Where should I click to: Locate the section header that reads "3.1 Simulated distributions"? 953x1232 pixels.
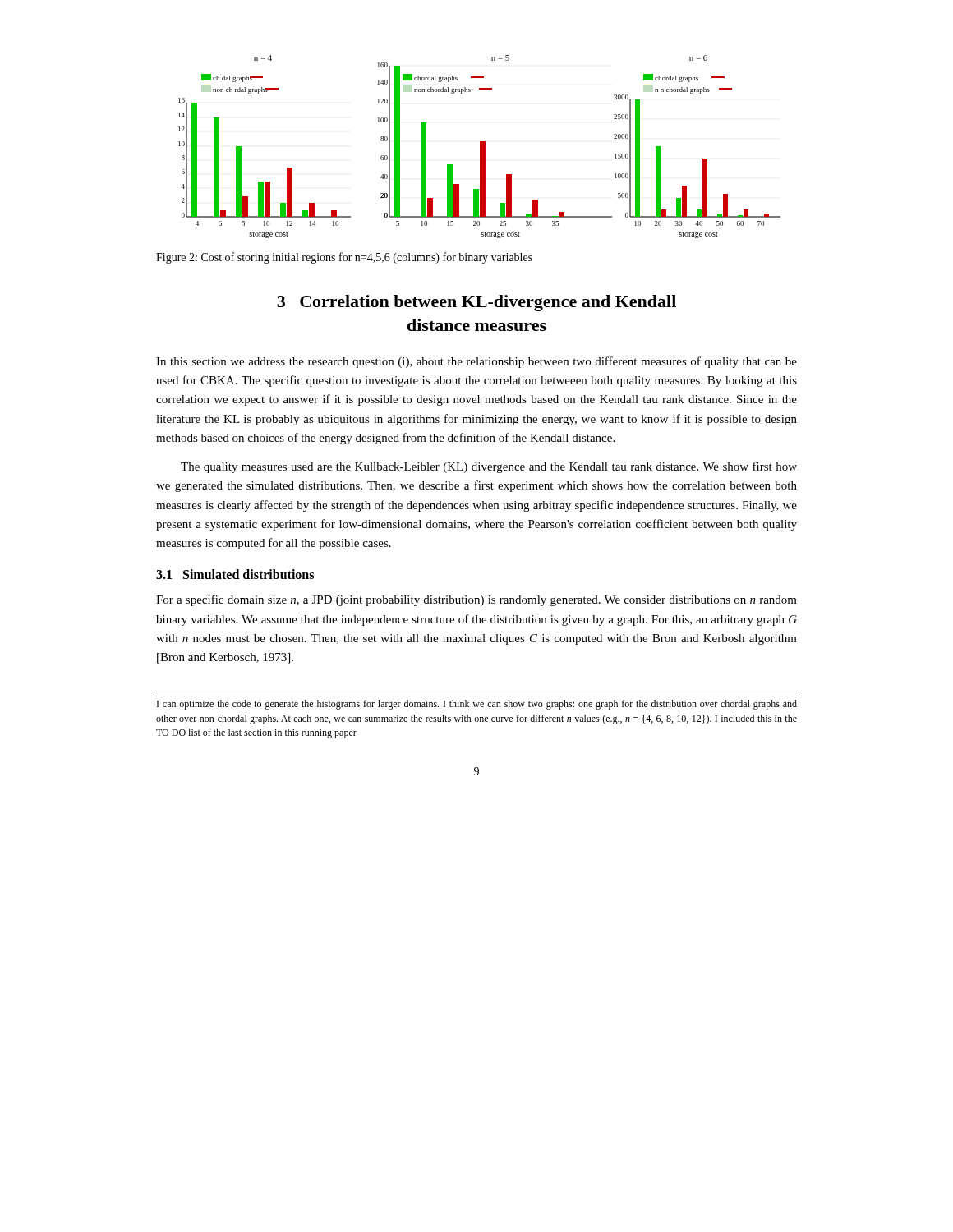235,575
